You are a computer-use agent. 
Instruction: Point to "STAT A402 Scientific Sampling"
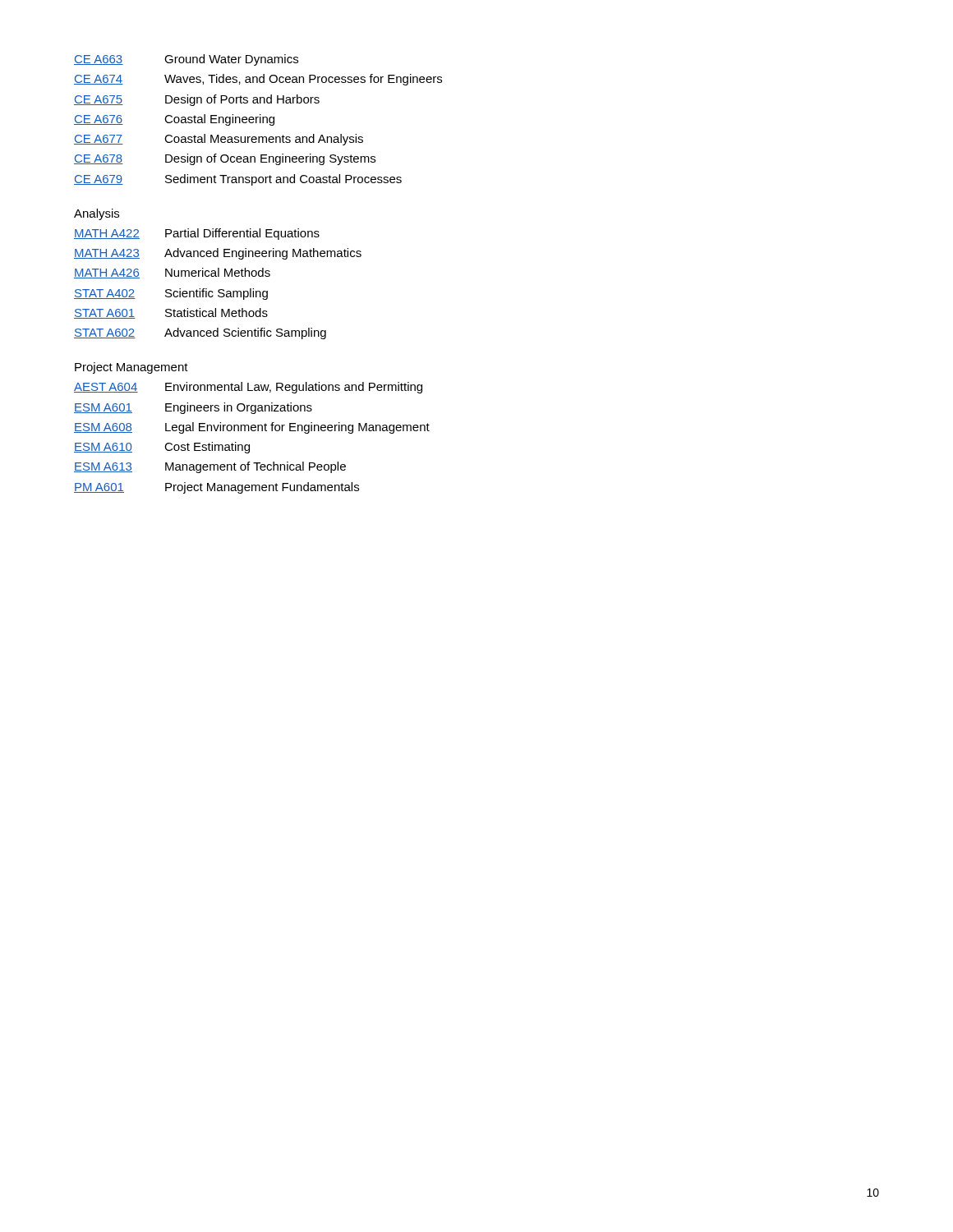(171, 293)
